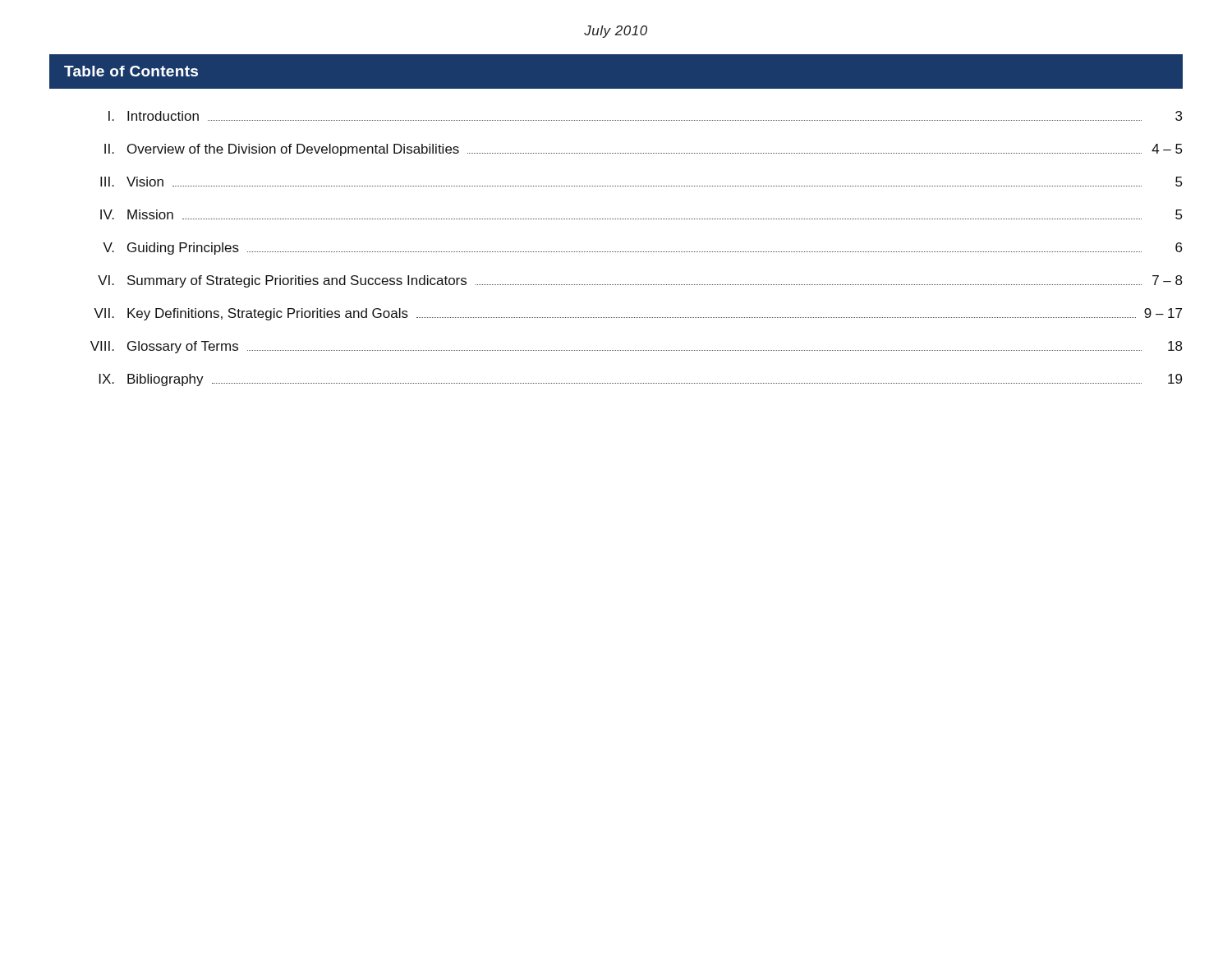
Task: Locate the list item containing "IX. Bibliography 19"
Action: point(616,380)
